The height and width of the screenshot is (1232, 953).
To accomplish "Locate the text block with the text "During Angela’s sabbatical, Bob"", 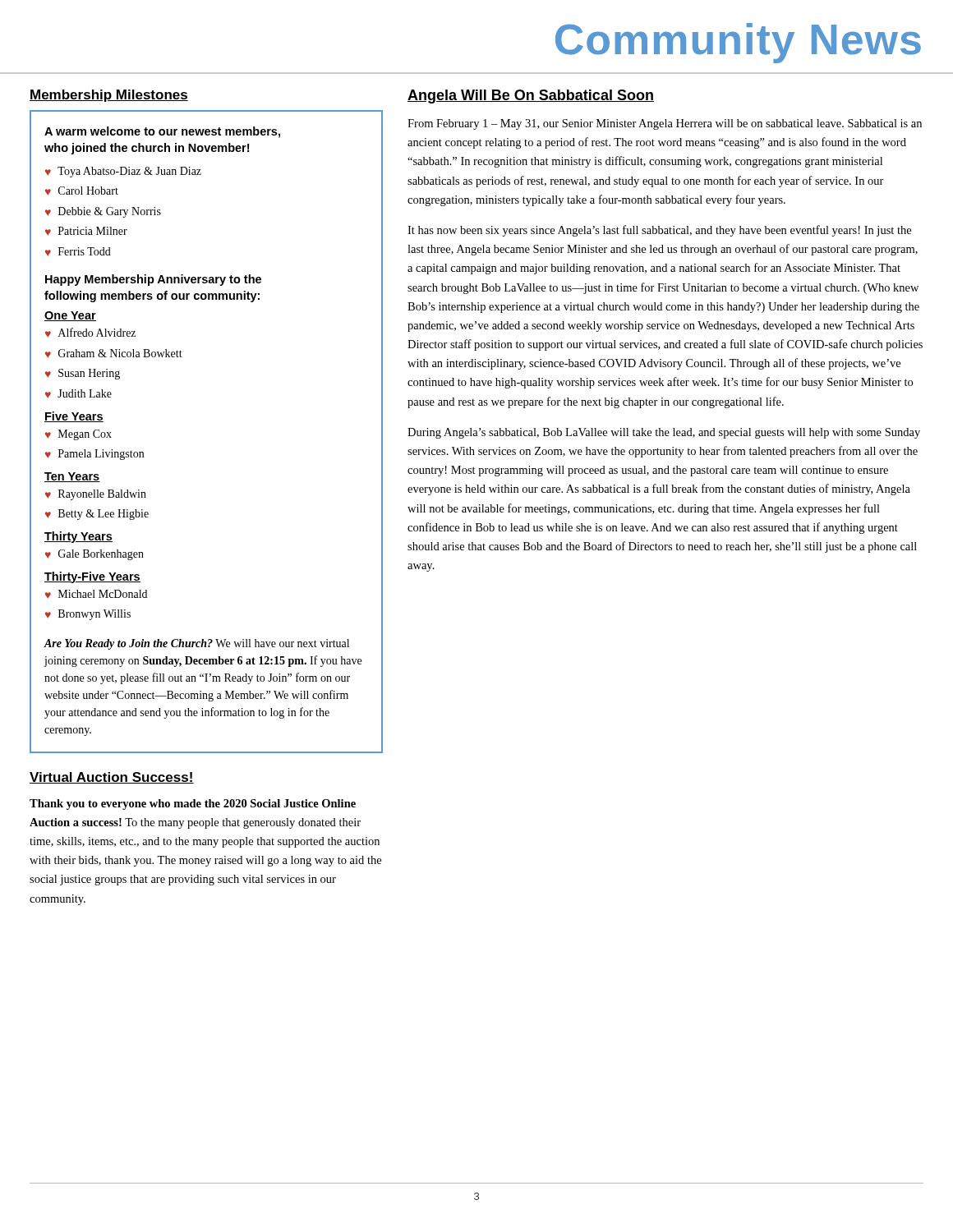I will point(664,499).
